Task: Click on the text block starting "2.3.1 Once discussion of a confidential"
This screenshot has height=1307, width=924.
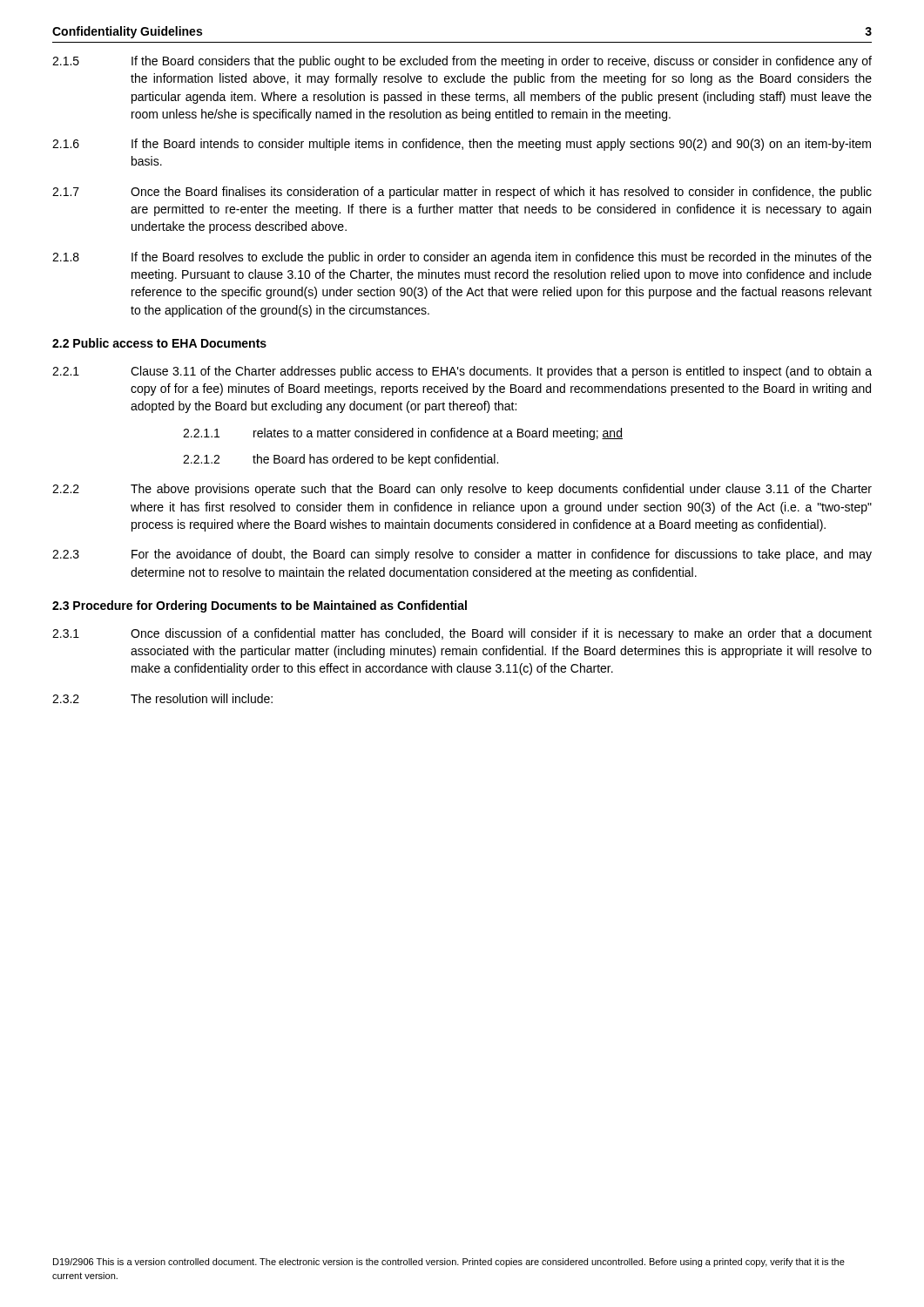Action: (462, 651)
